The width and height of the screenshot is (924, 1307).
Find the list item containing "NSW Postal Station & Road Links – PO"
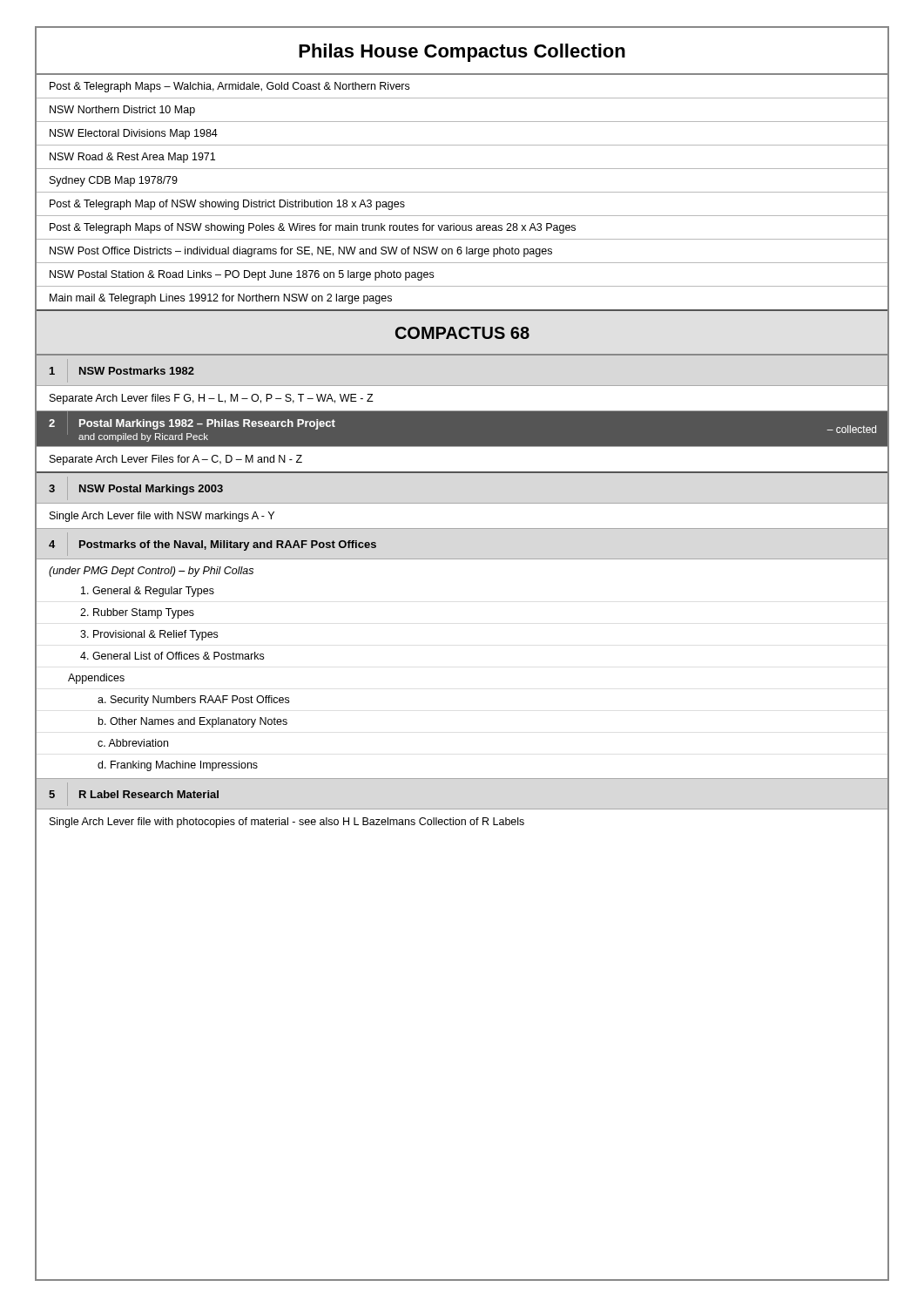242,274
